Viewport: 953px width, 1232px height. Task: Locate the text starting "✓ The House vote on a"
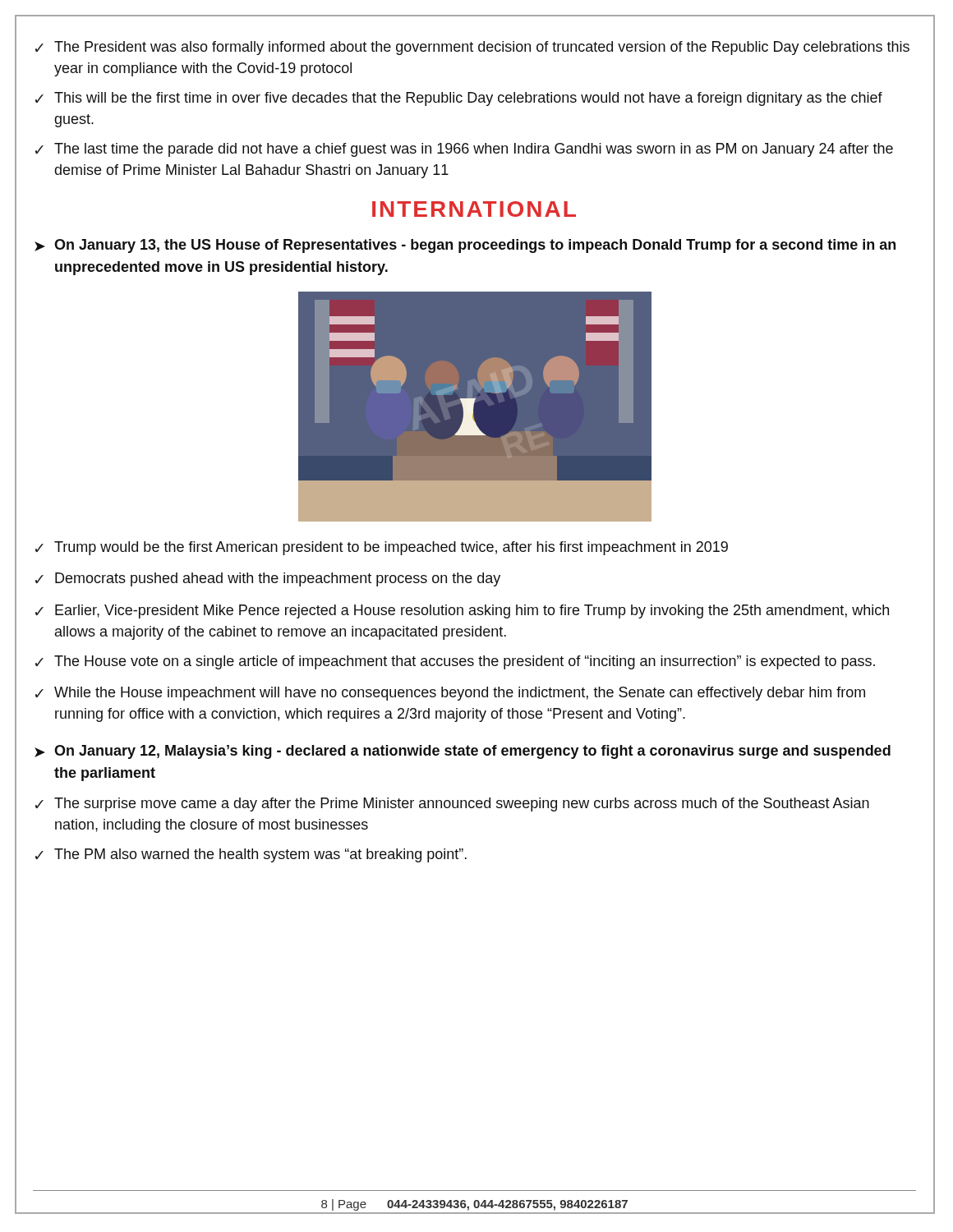coord(474,662)
